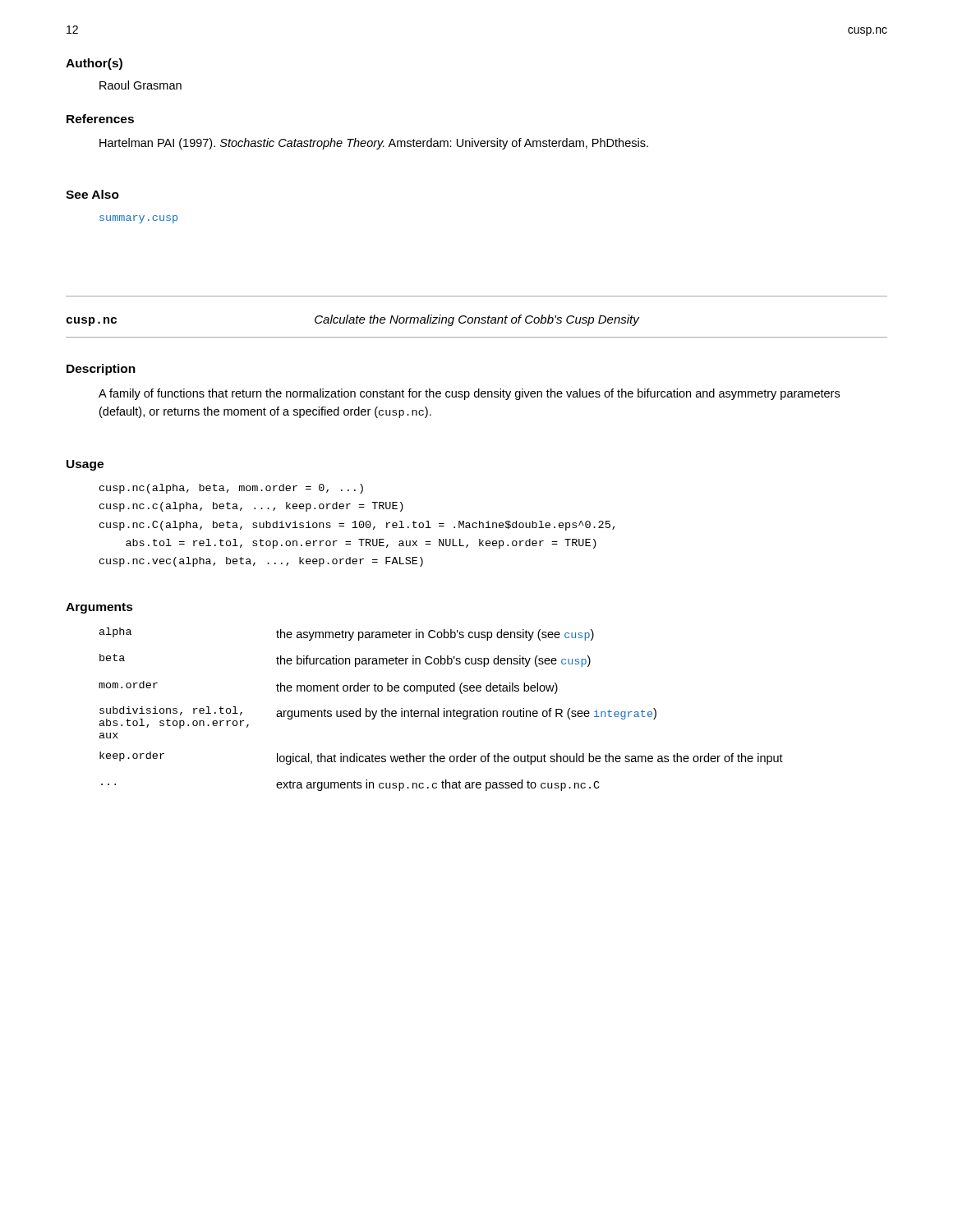Navigate to the text block starting "A family of functions that return"
Image resolution: width=953 pixels, height=1232 pixels.
(x=469, y=403)
